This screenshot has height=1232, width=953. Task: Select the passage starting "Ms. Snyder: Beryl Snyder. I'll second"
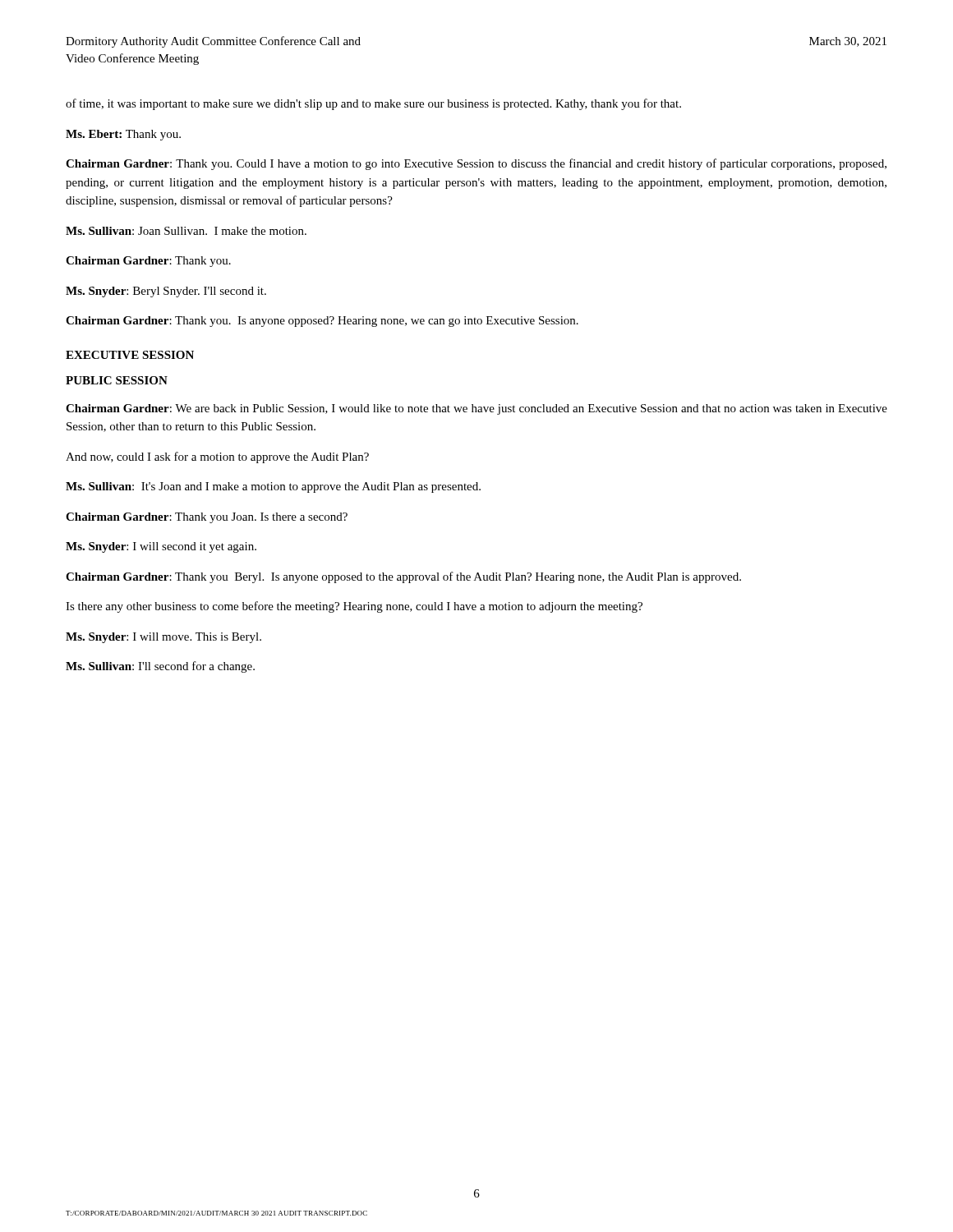coord(166,290)
